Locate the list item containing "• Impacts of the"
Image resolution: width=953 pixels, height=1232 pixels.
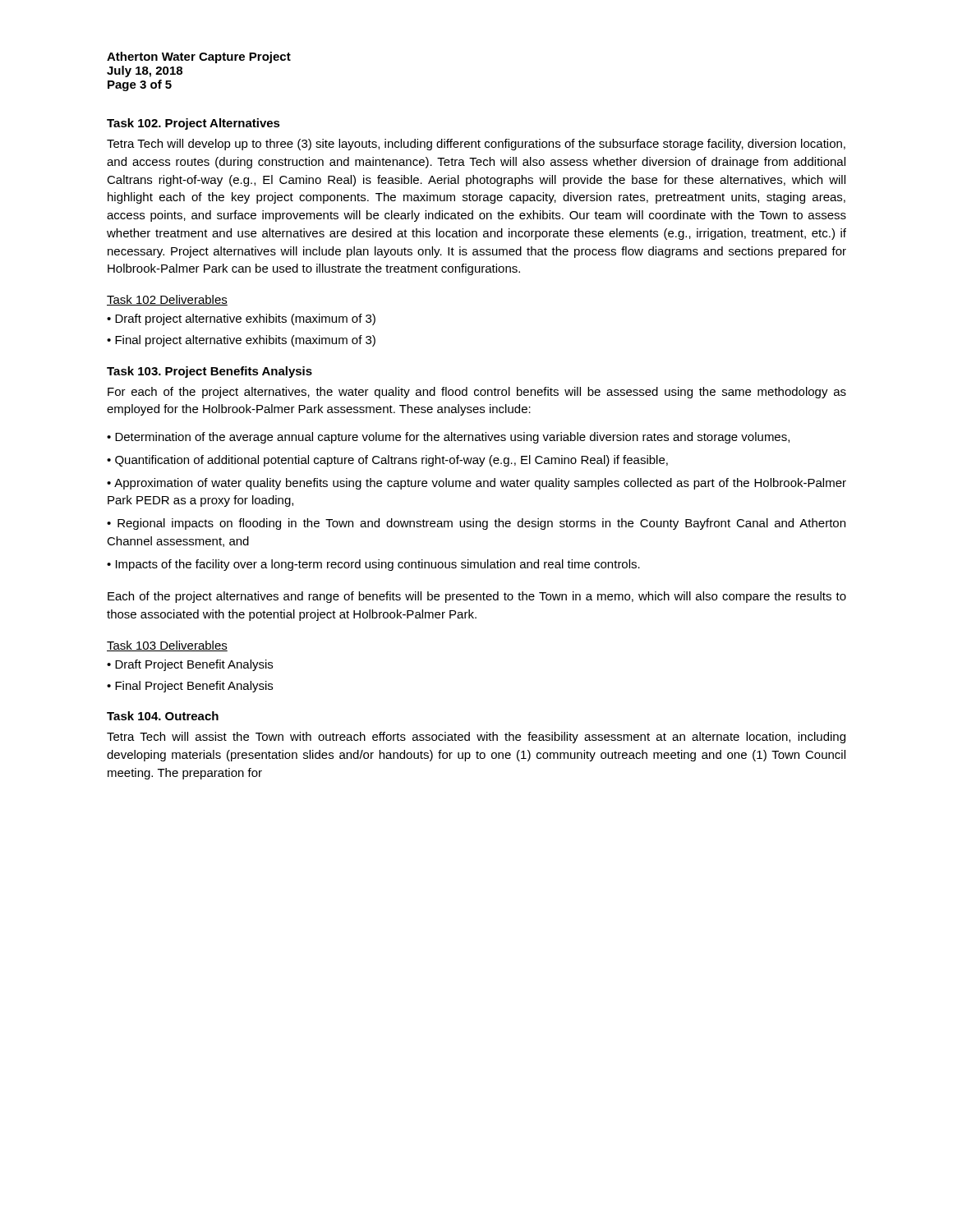374,563
